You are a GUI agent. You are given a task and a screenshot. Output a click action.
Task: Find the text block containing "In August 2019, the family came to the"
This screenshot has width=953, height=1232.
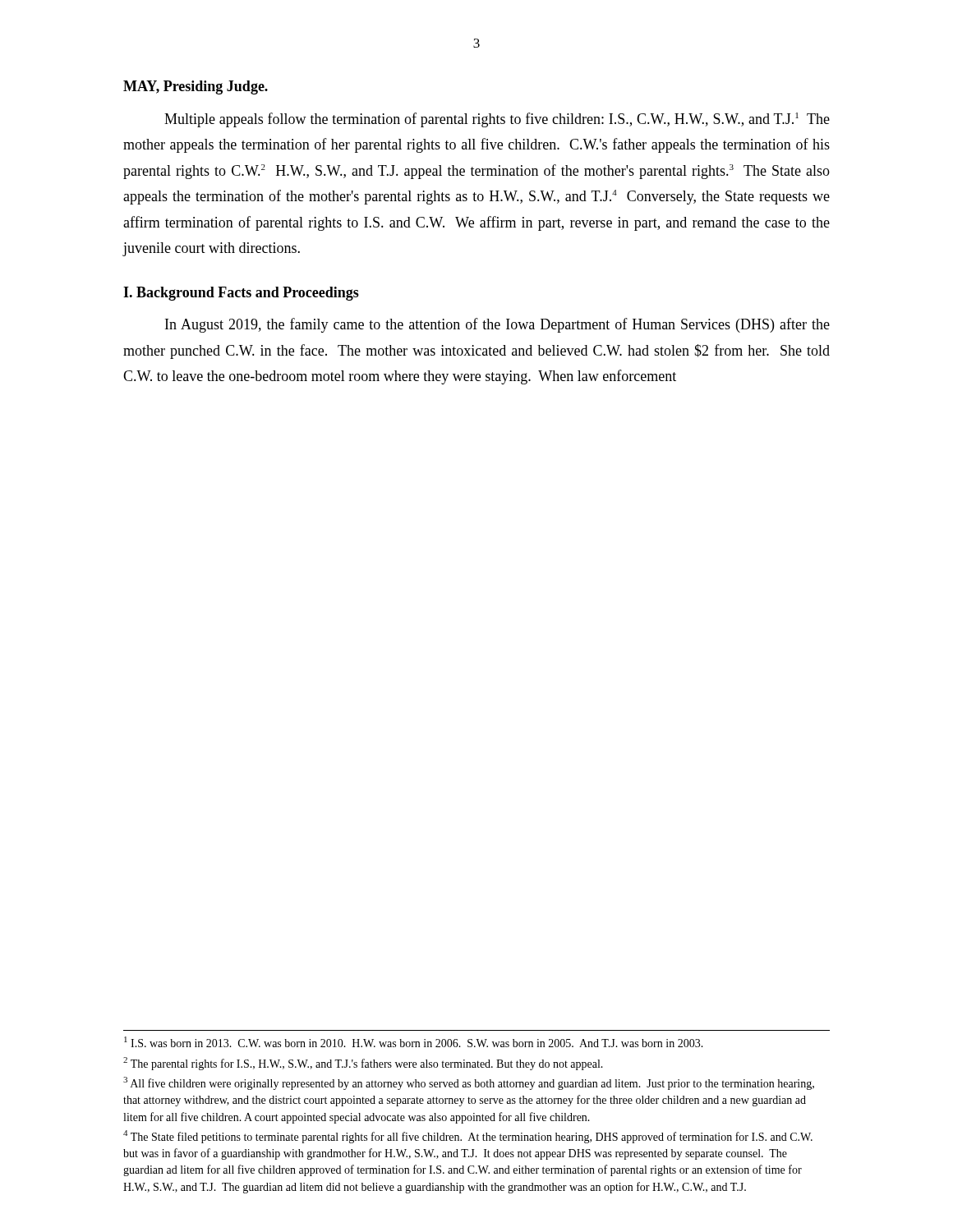tap(476, 351)
